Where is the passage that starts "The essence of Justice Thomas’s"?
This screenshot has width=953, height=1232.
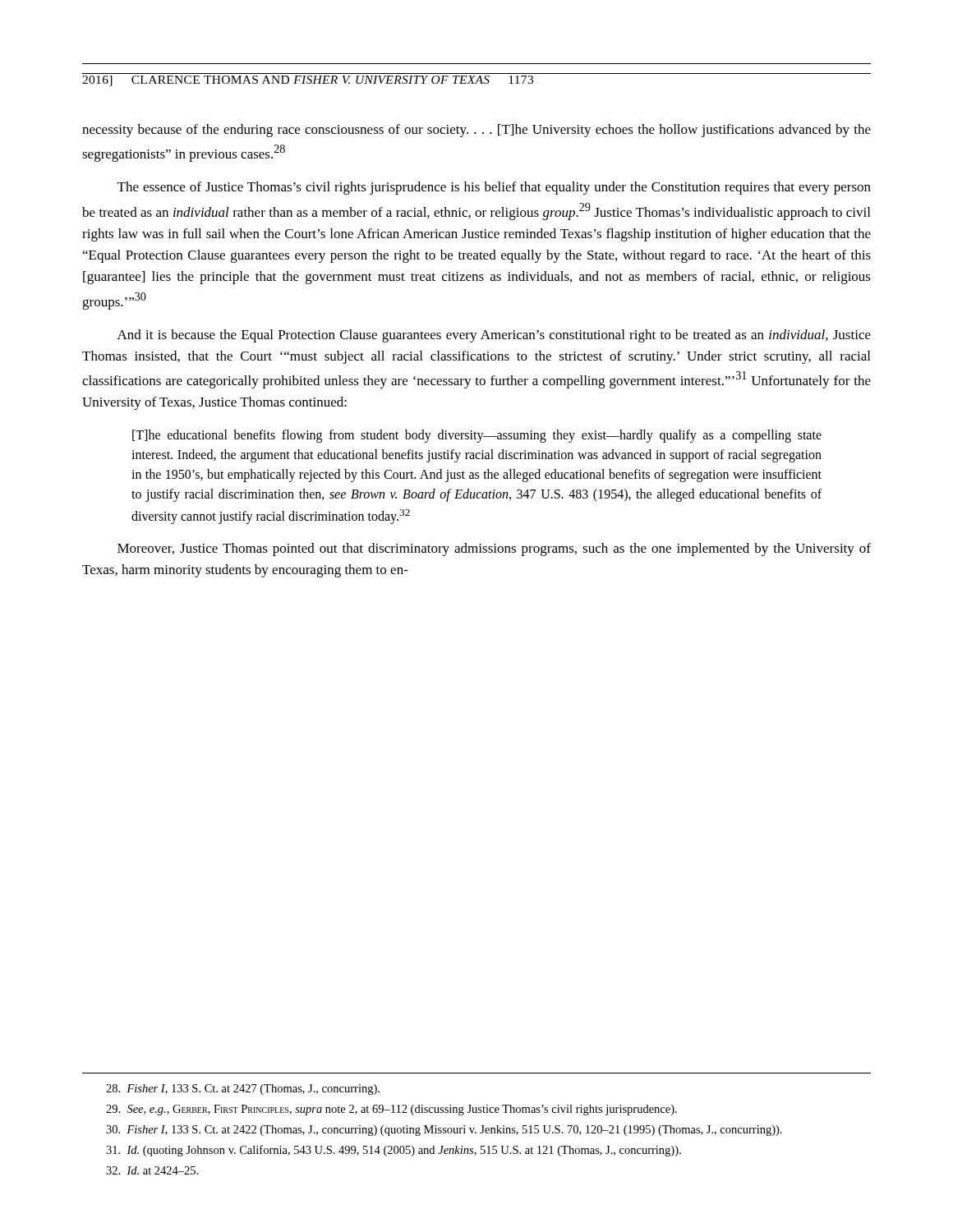[x=476, y=245]
